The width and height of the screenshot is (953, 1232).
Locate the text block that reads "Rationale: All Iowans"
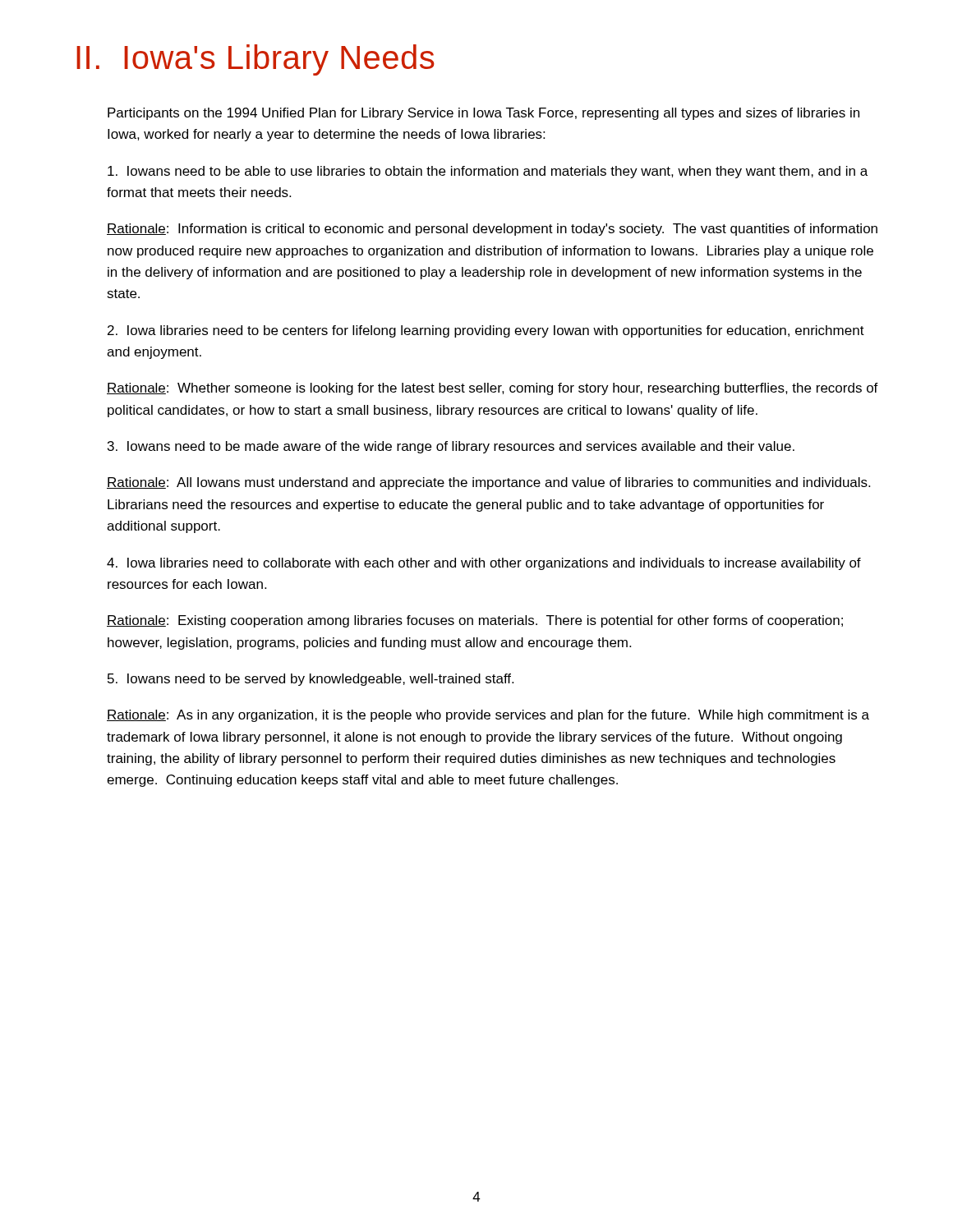491,505
